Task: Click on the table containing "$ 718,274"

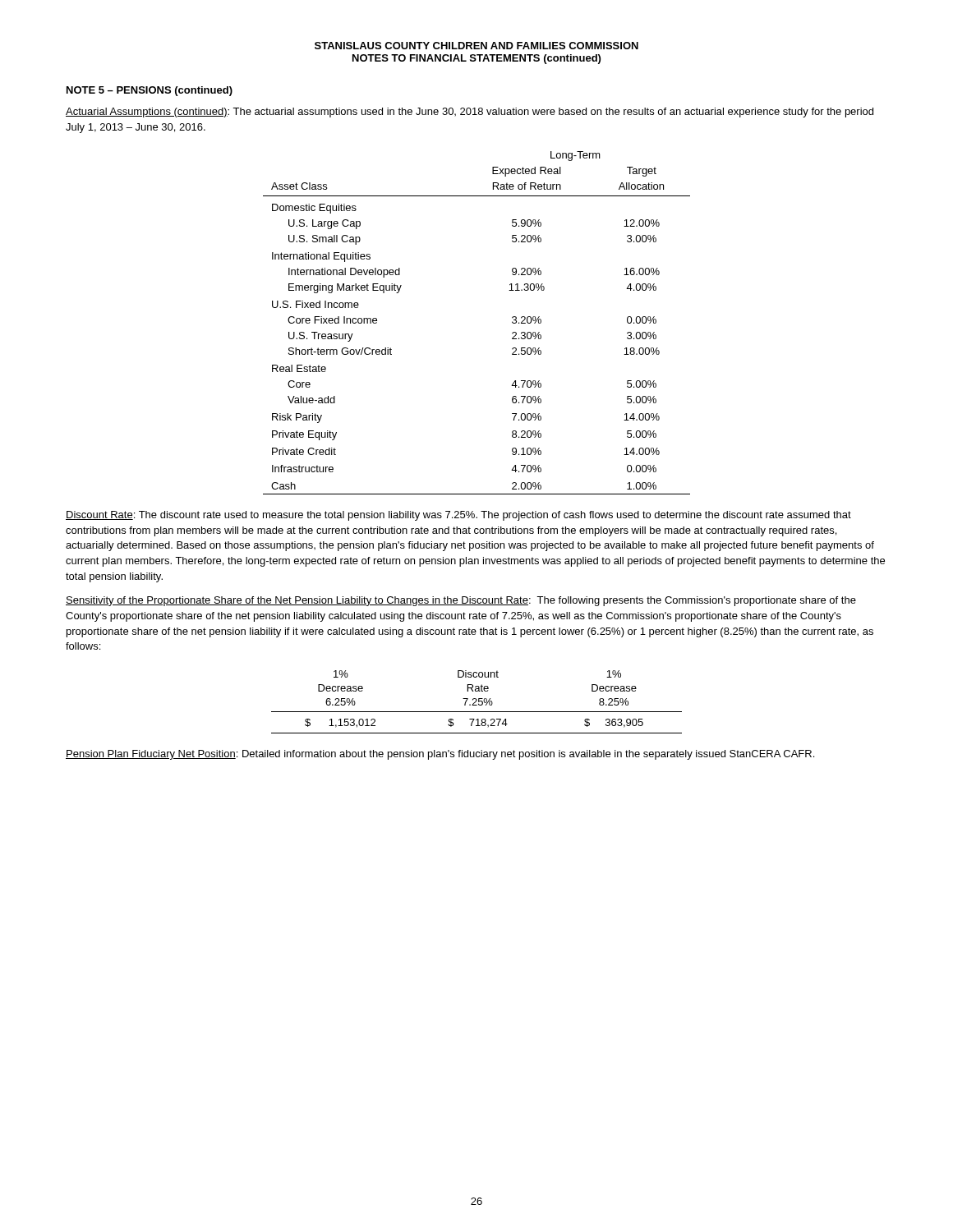Action: 476,700
